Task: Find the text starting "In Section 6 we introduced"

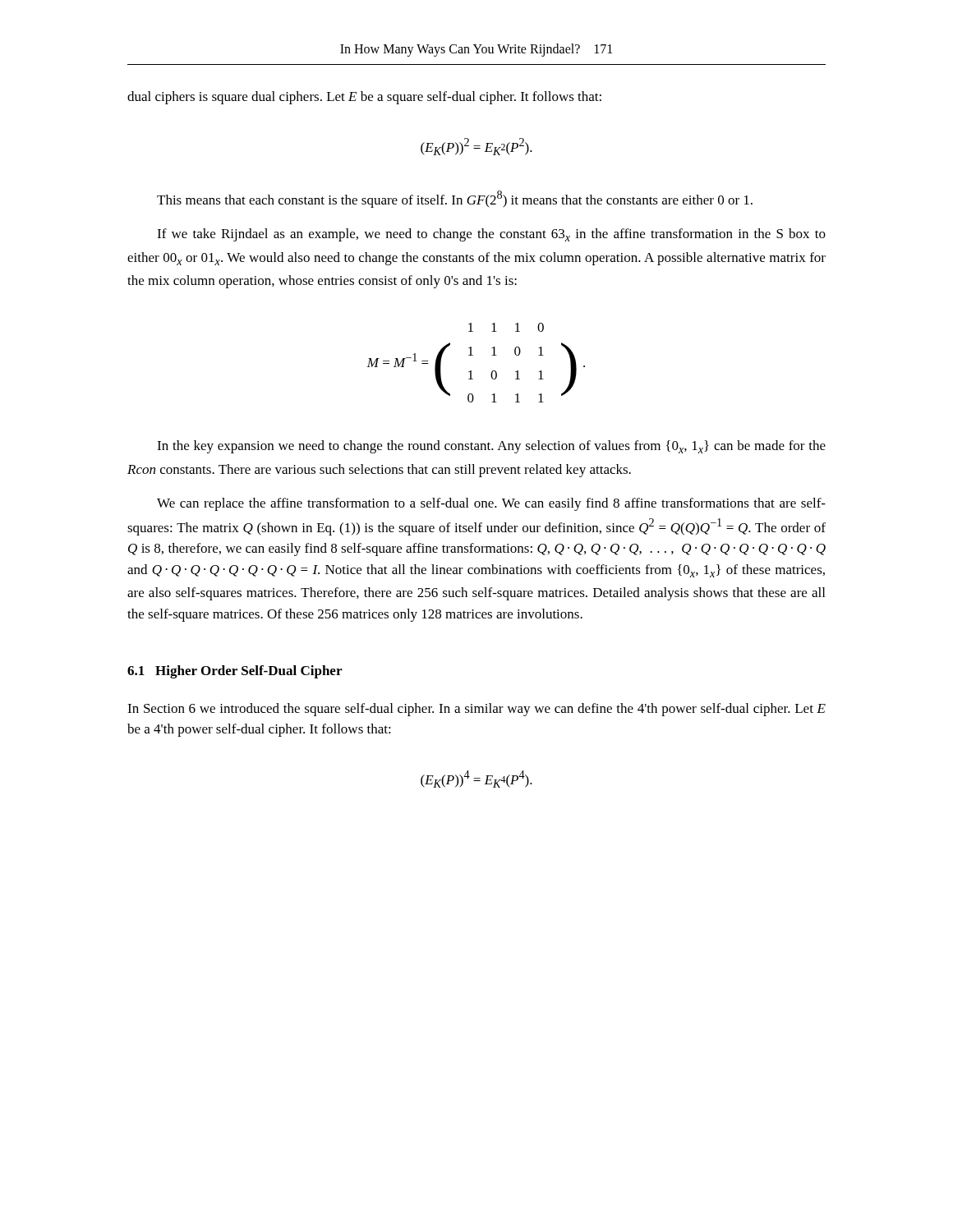Action: pyautogui.click(x=476, y=719)
